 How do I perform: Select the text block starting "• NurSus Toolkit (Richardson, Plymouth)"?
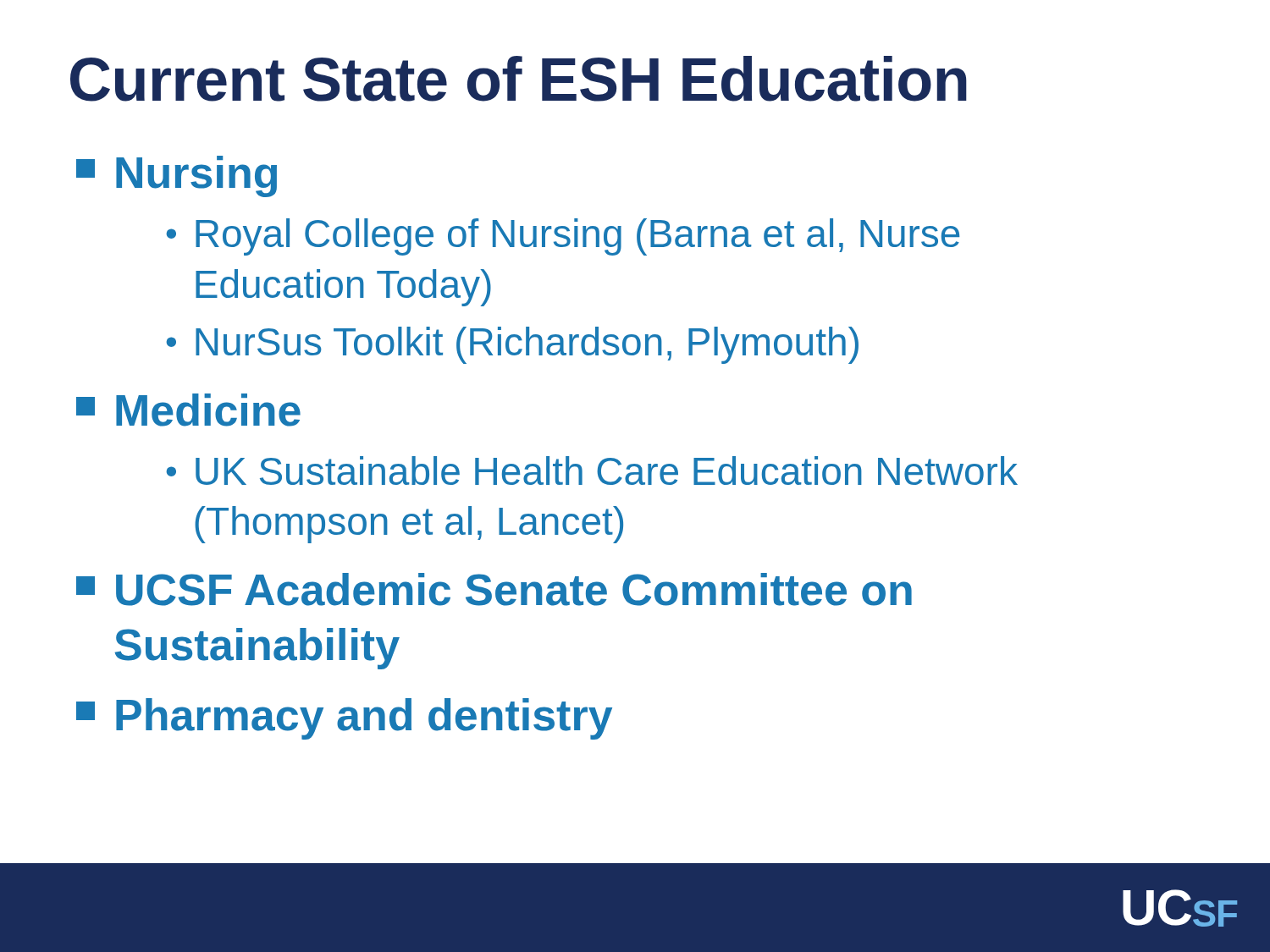pos(513,342)
